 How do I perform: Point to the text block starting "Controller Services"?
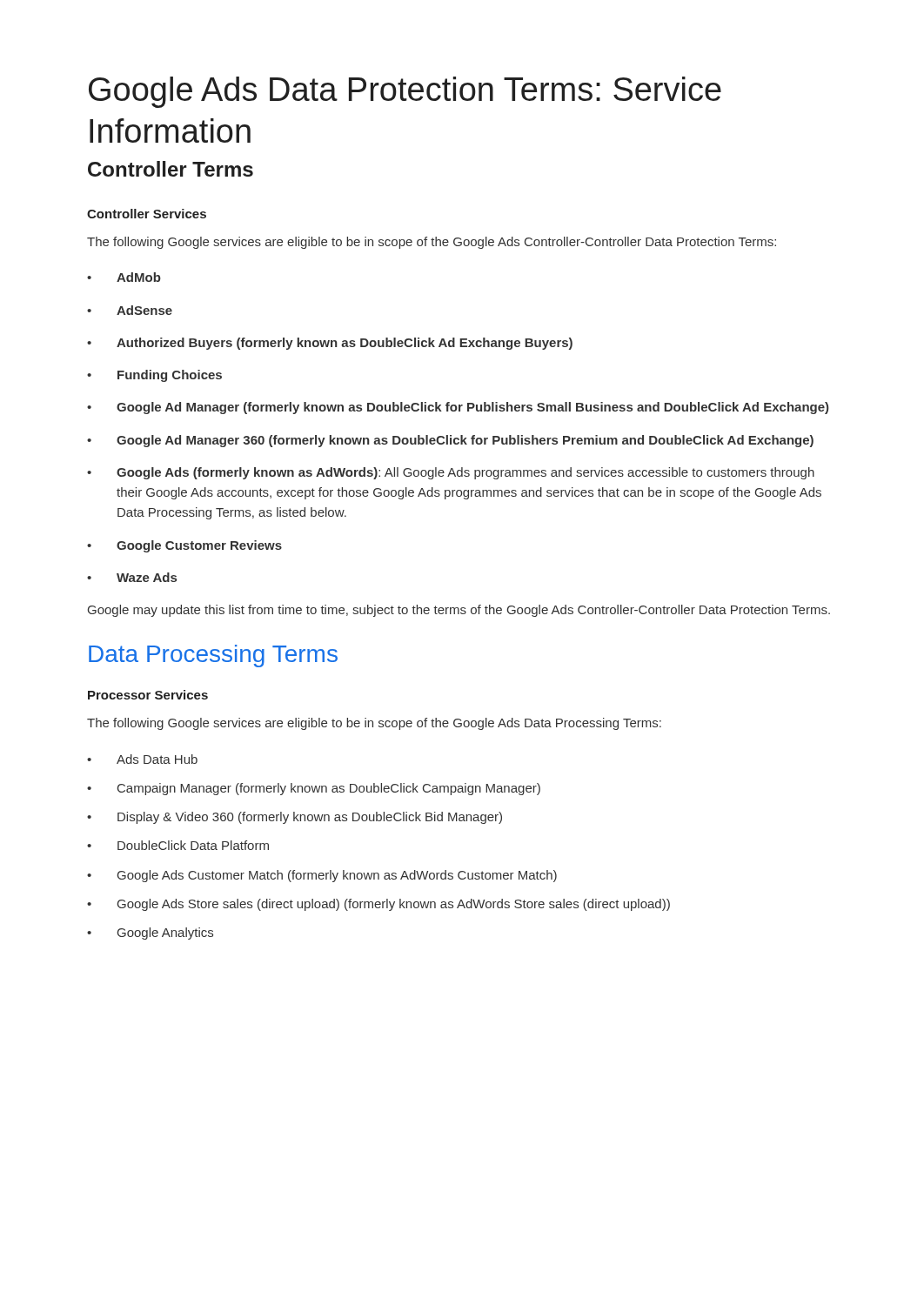pyautogui.click(x=147, y=214)
